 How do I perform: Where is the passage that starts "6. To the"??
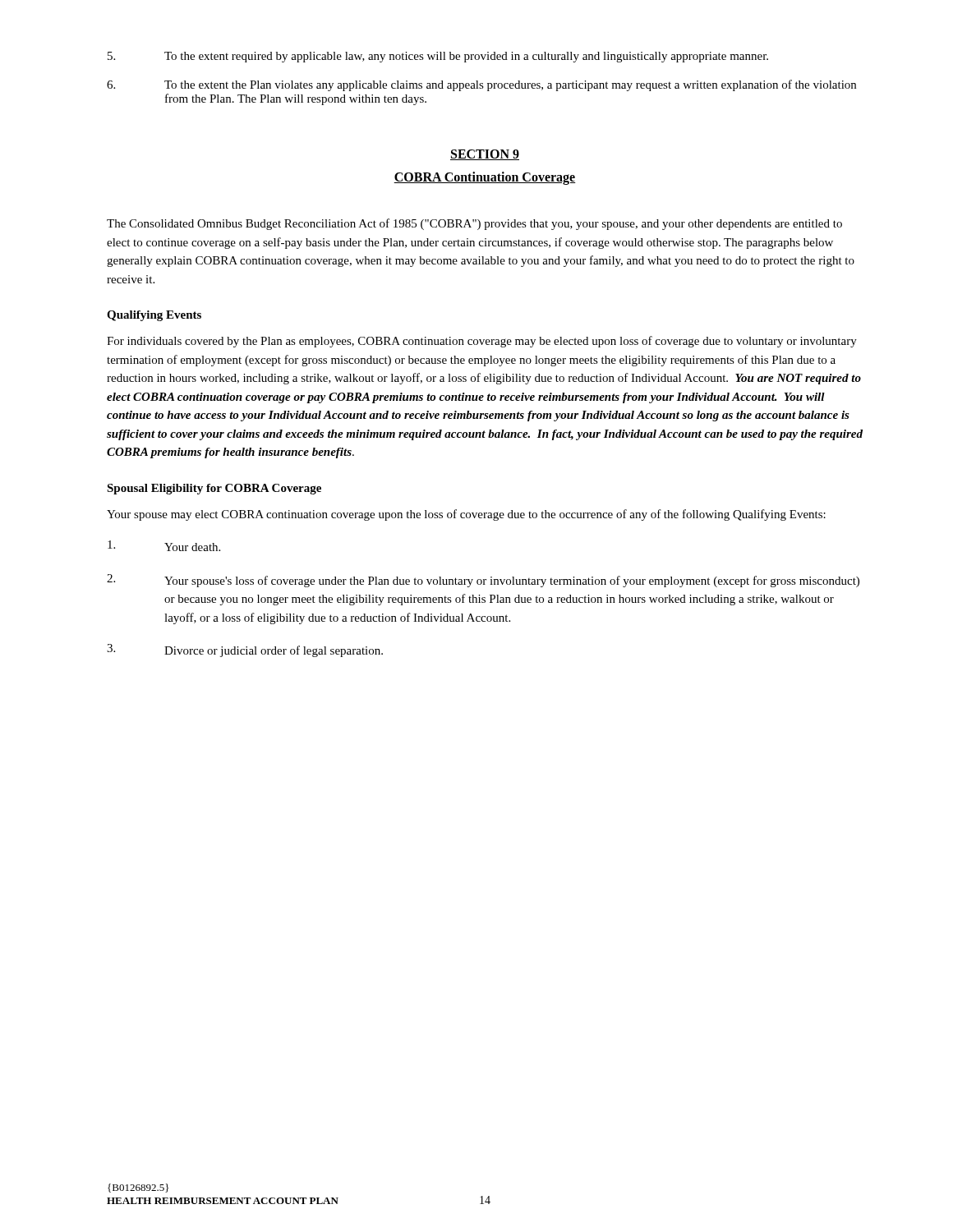485,92
